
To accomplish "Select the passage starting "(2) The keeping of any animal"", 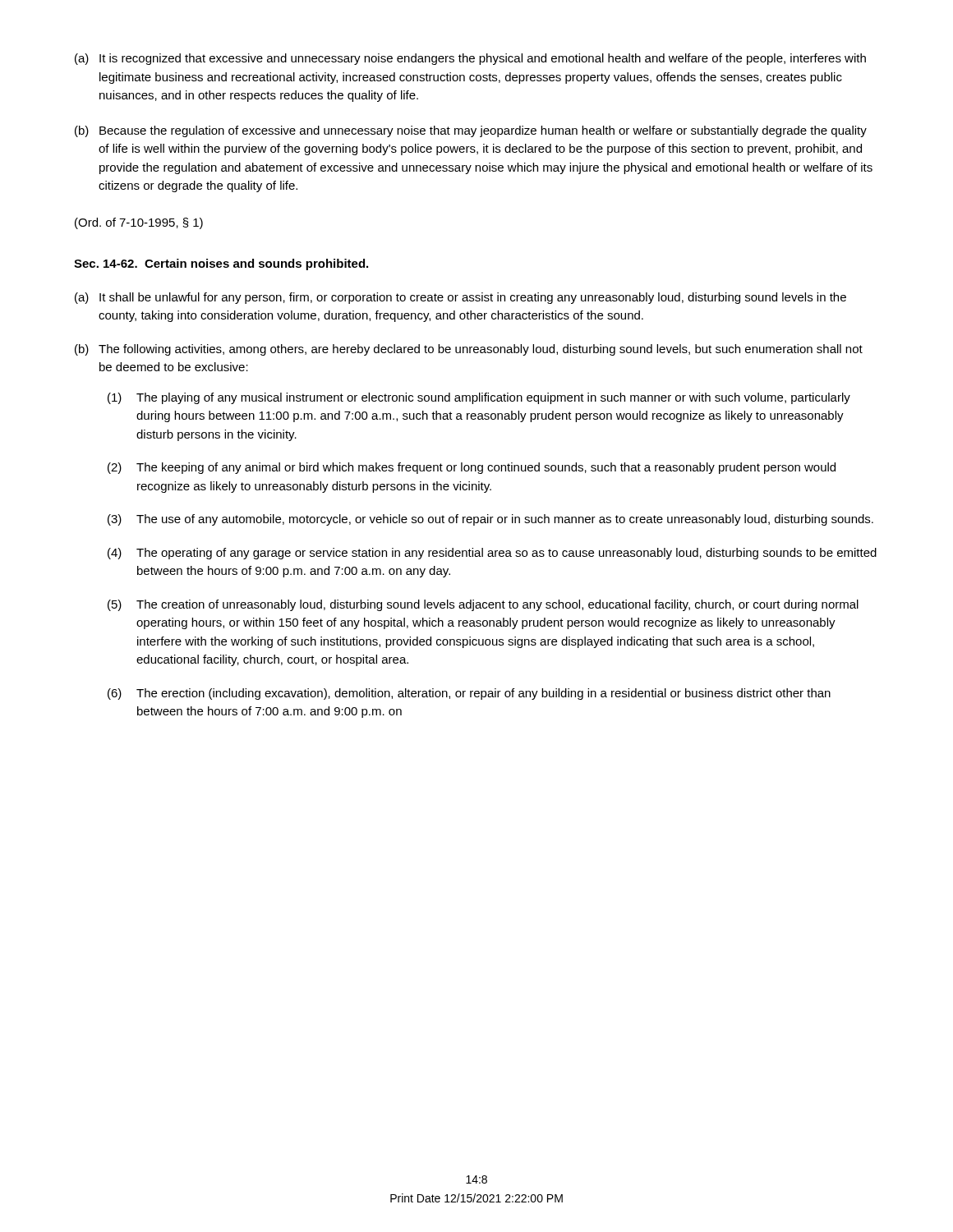I will coord(493,477).
